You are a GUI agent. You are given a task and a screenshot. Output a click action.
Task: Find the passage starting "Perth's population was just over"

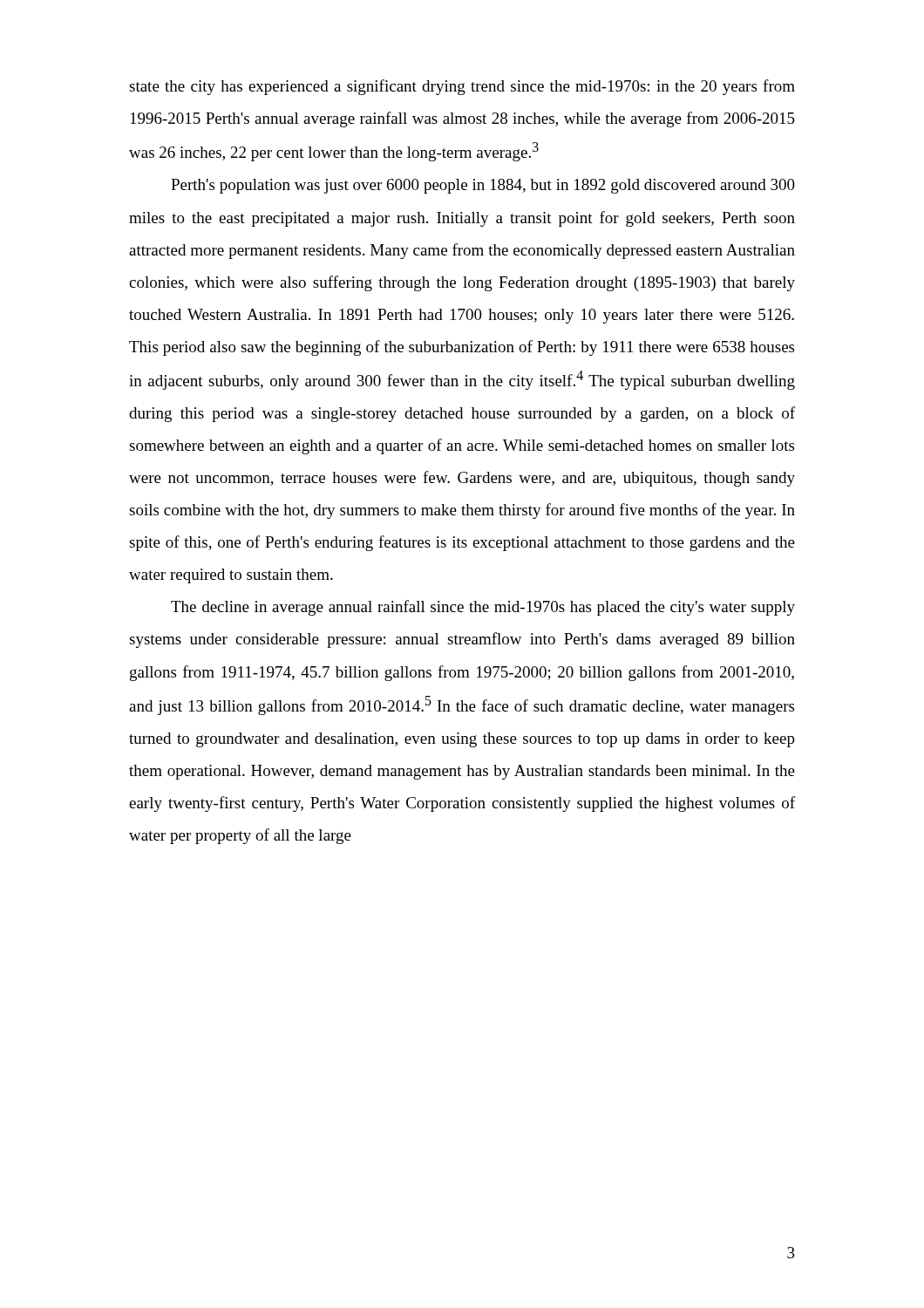point(462,380)
